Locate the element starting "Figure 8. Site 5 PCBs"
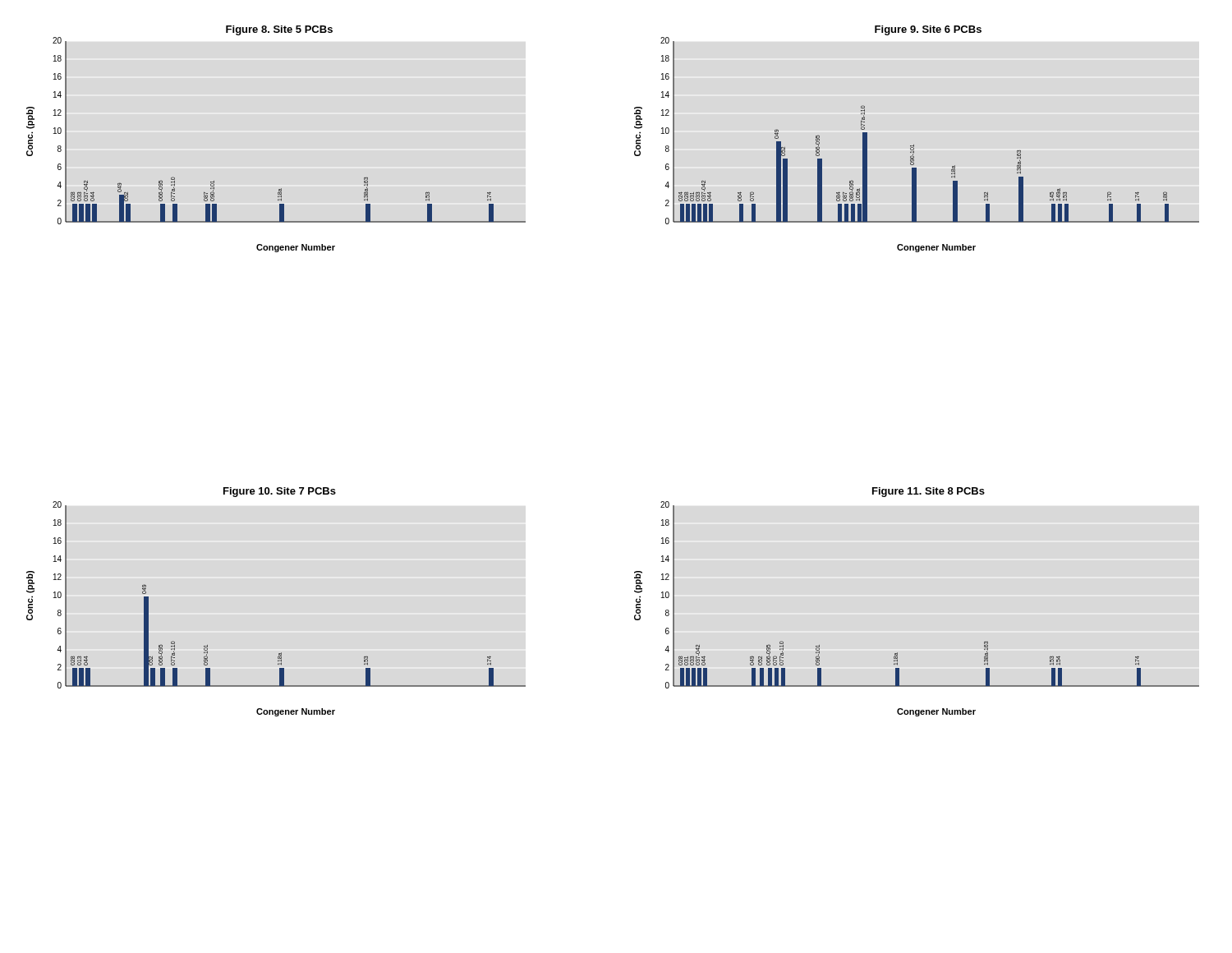Image resolution: width=1232 pixels, height=953 pixels. coord(279,29)
